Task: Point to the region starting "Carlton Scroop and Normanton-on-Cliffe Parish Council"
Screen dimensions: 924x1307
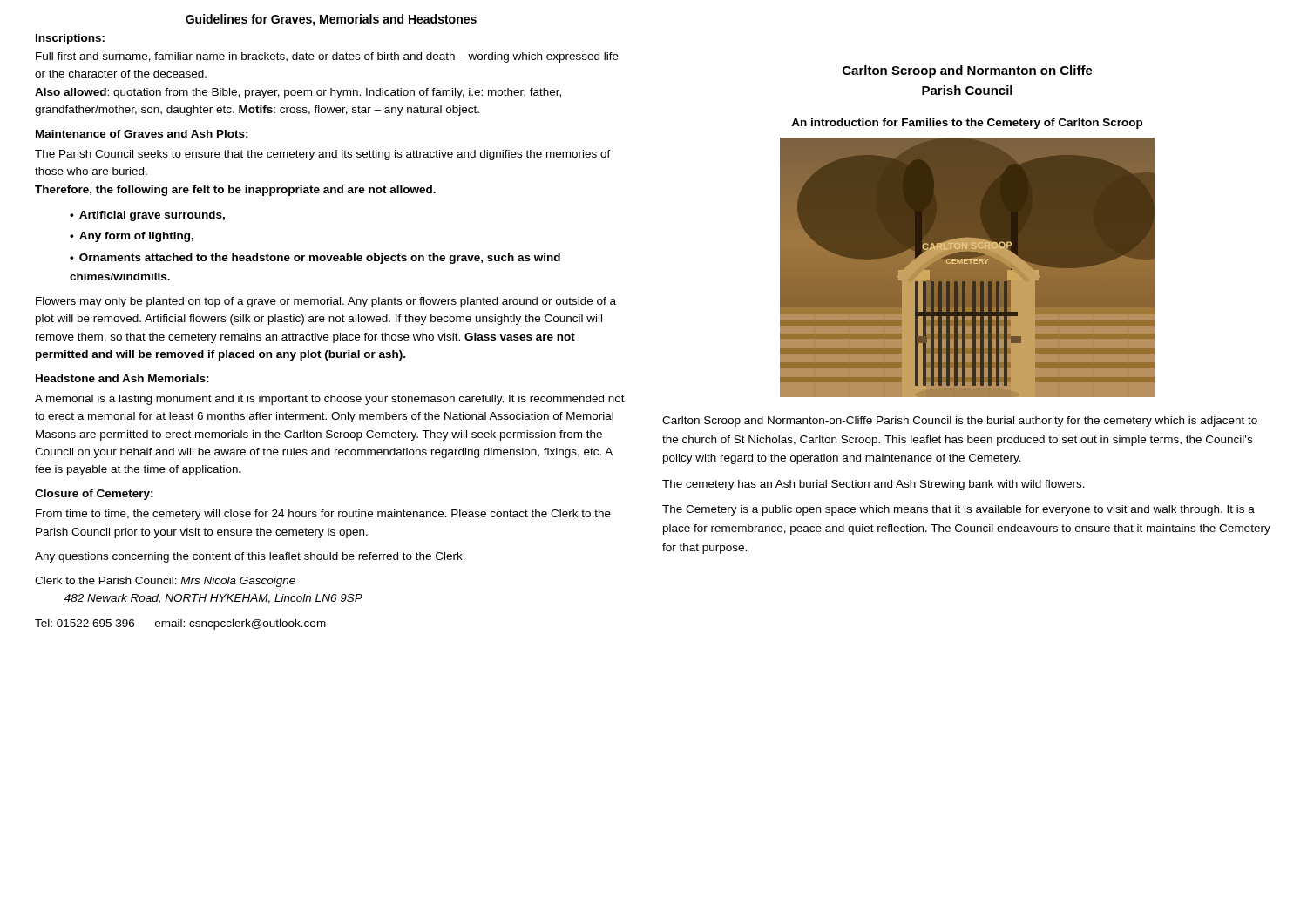Action: [960, 439]
